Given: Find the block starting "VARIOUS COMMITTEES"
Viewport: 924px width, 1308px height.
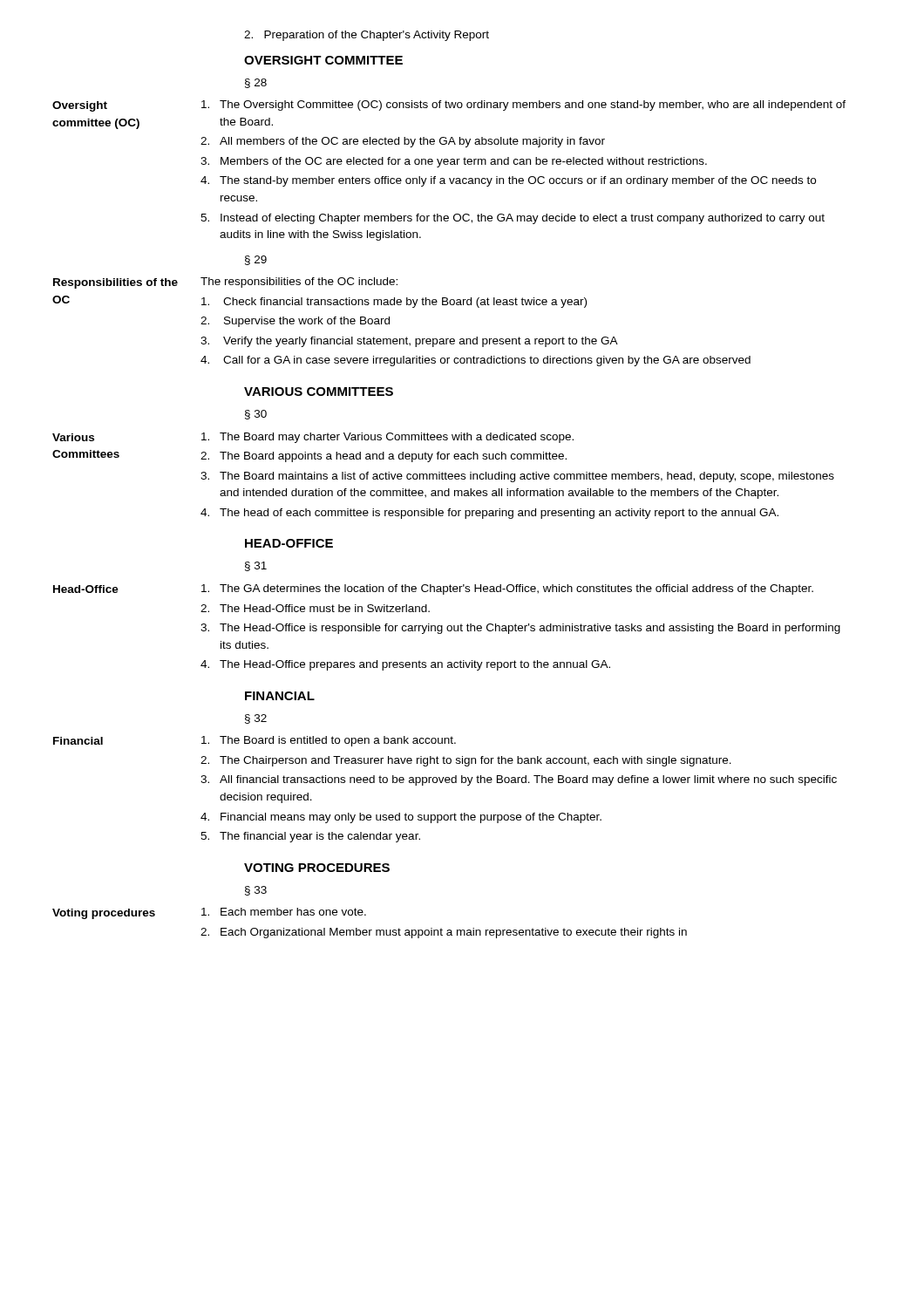Looking at the screenshot, I should [x=319, y=391].
